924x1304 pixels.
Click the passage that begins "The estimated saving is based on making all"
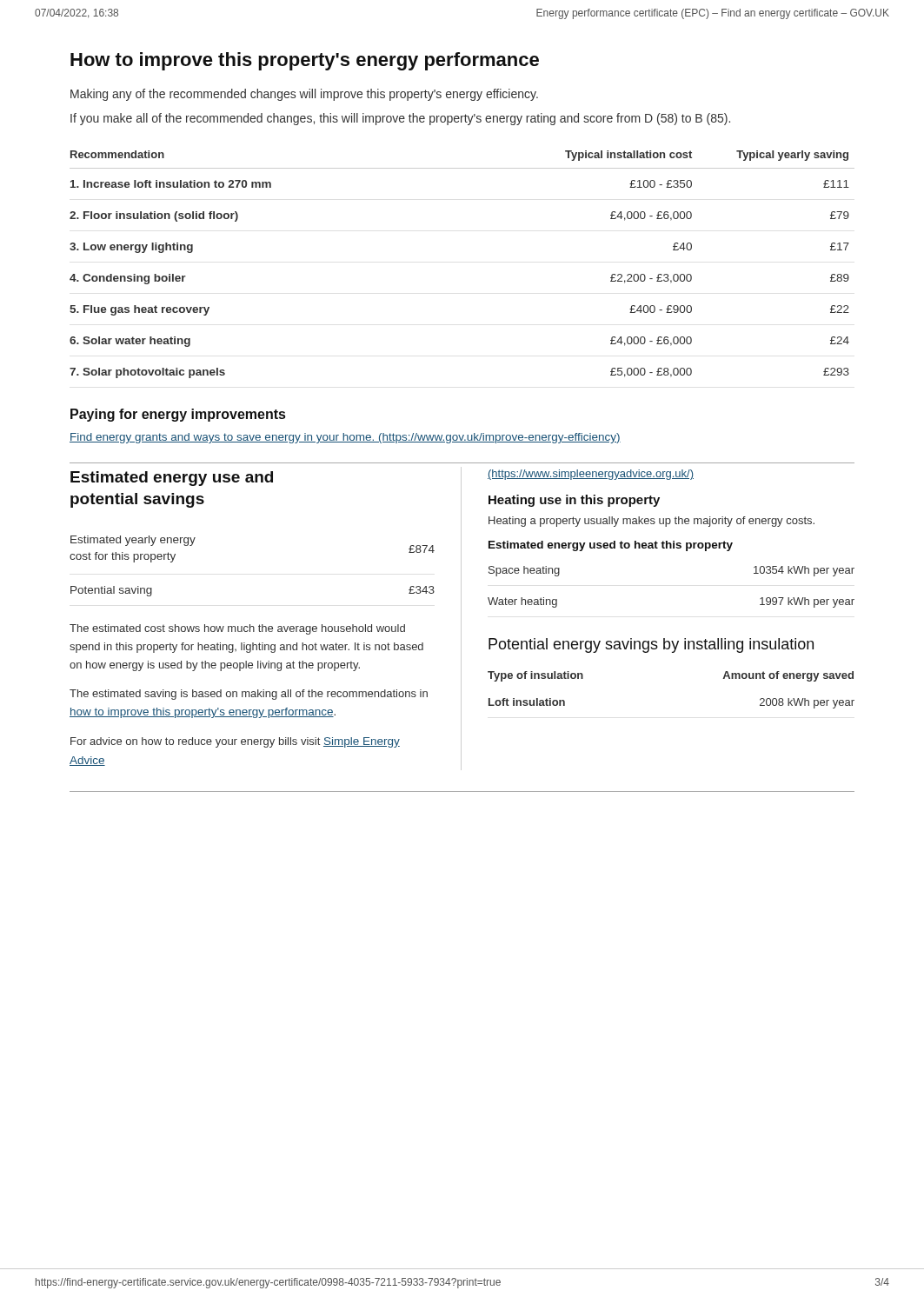tap(249, 702)
